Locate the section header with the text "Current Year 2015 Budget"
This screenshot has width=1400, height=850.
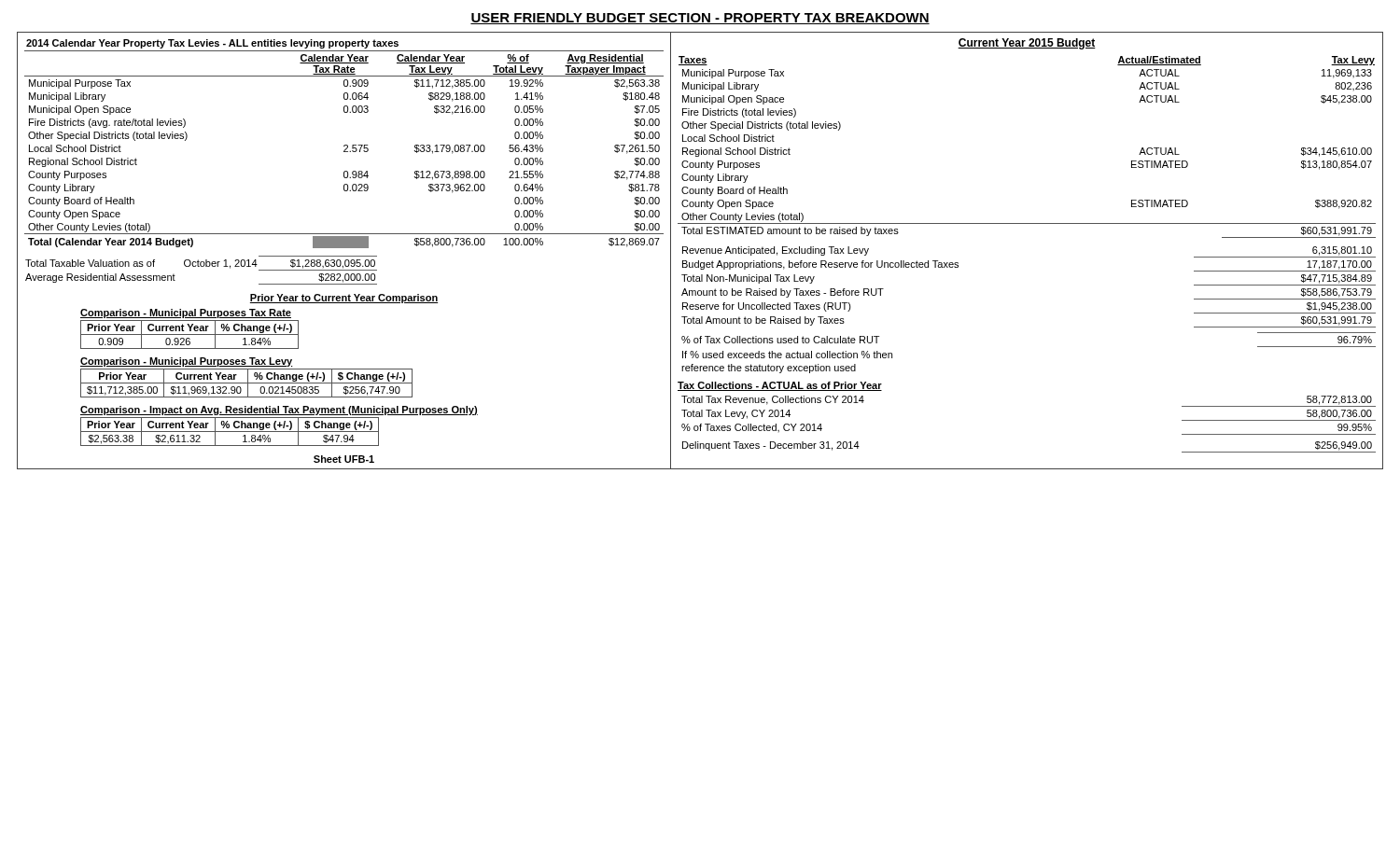pos(1027,43)
